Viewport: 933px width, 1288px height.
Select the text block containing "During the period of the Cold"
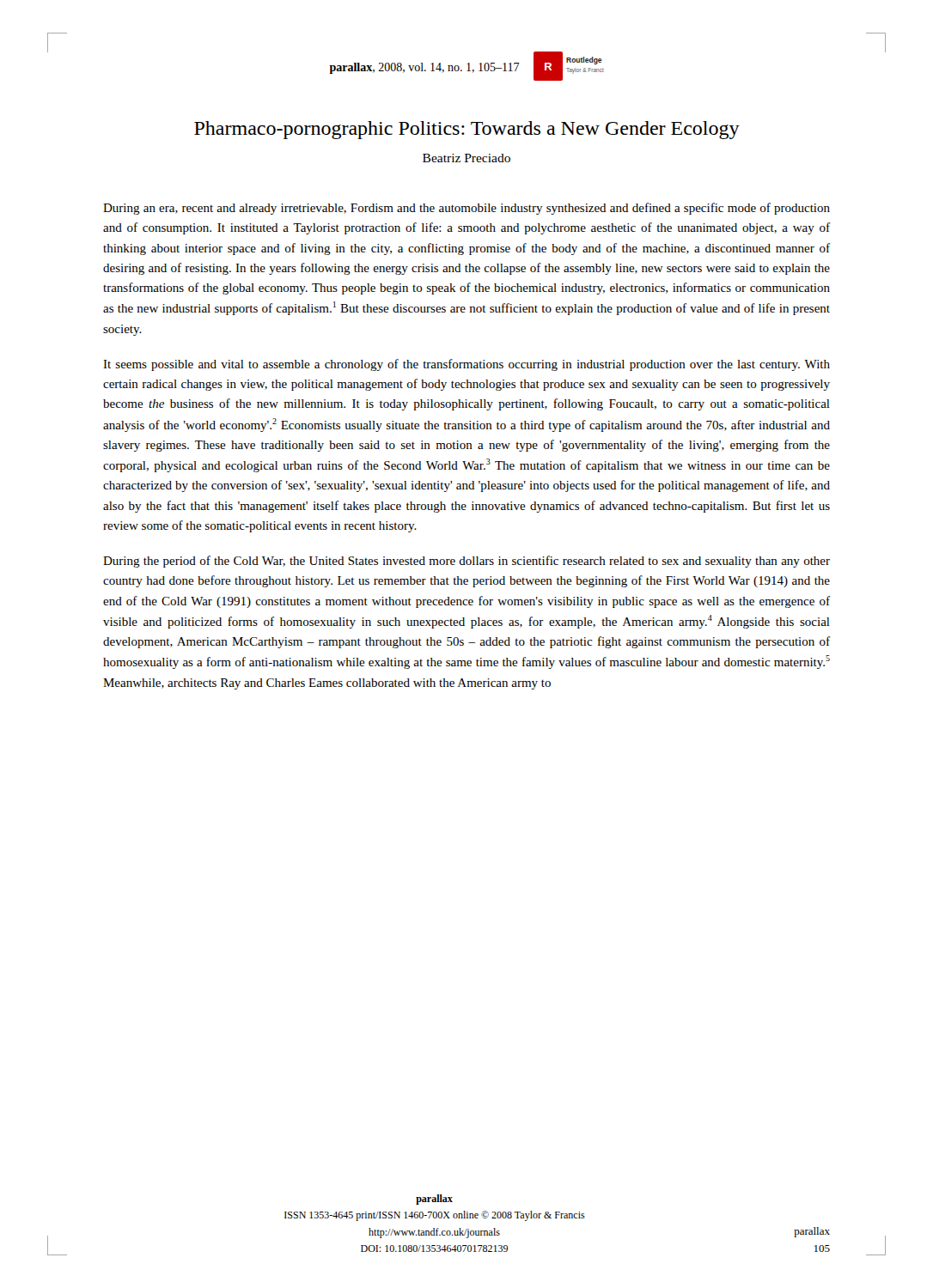466,622
